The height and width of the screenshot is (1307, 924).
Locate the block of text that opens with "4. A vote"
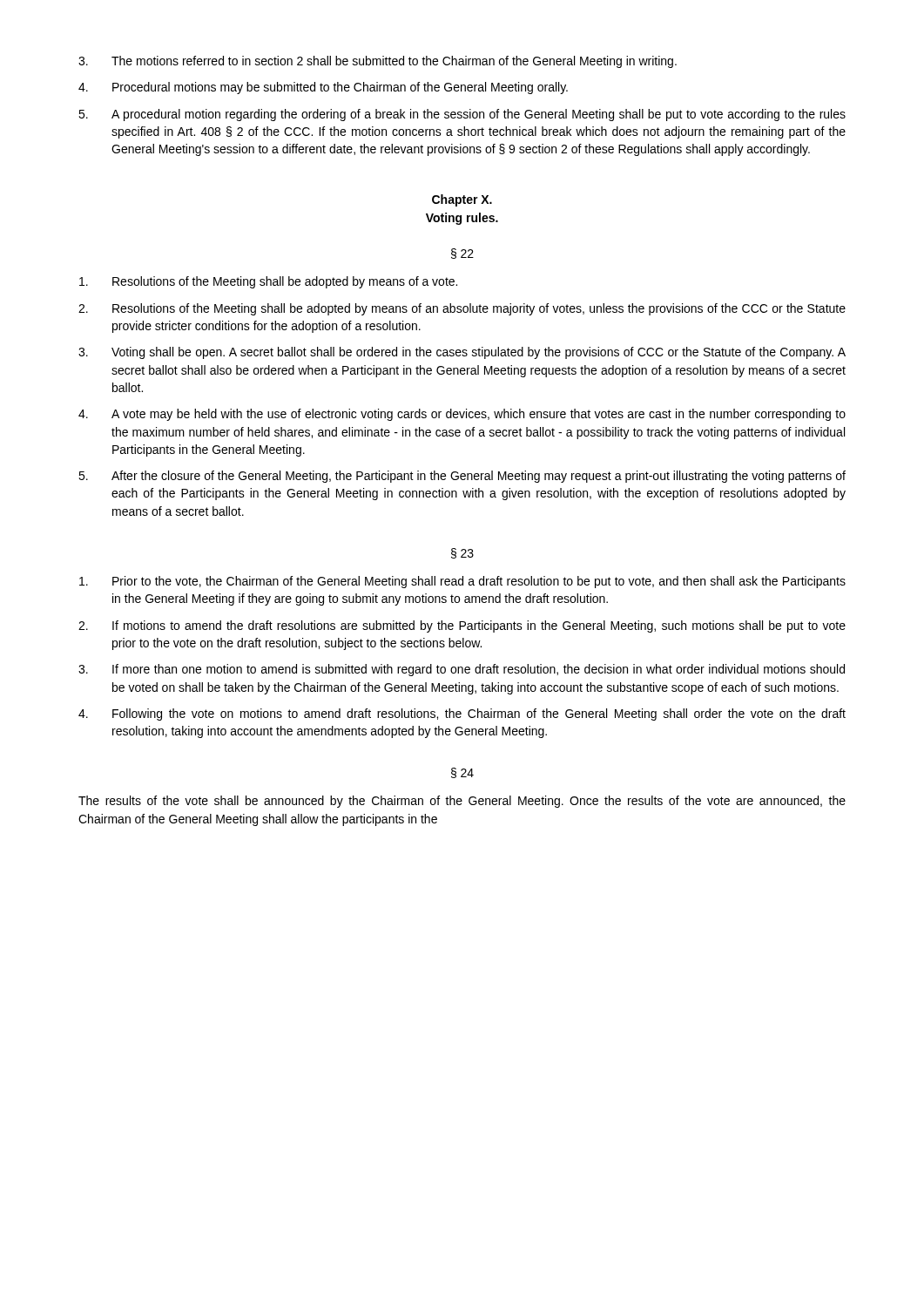click(462, 432)
